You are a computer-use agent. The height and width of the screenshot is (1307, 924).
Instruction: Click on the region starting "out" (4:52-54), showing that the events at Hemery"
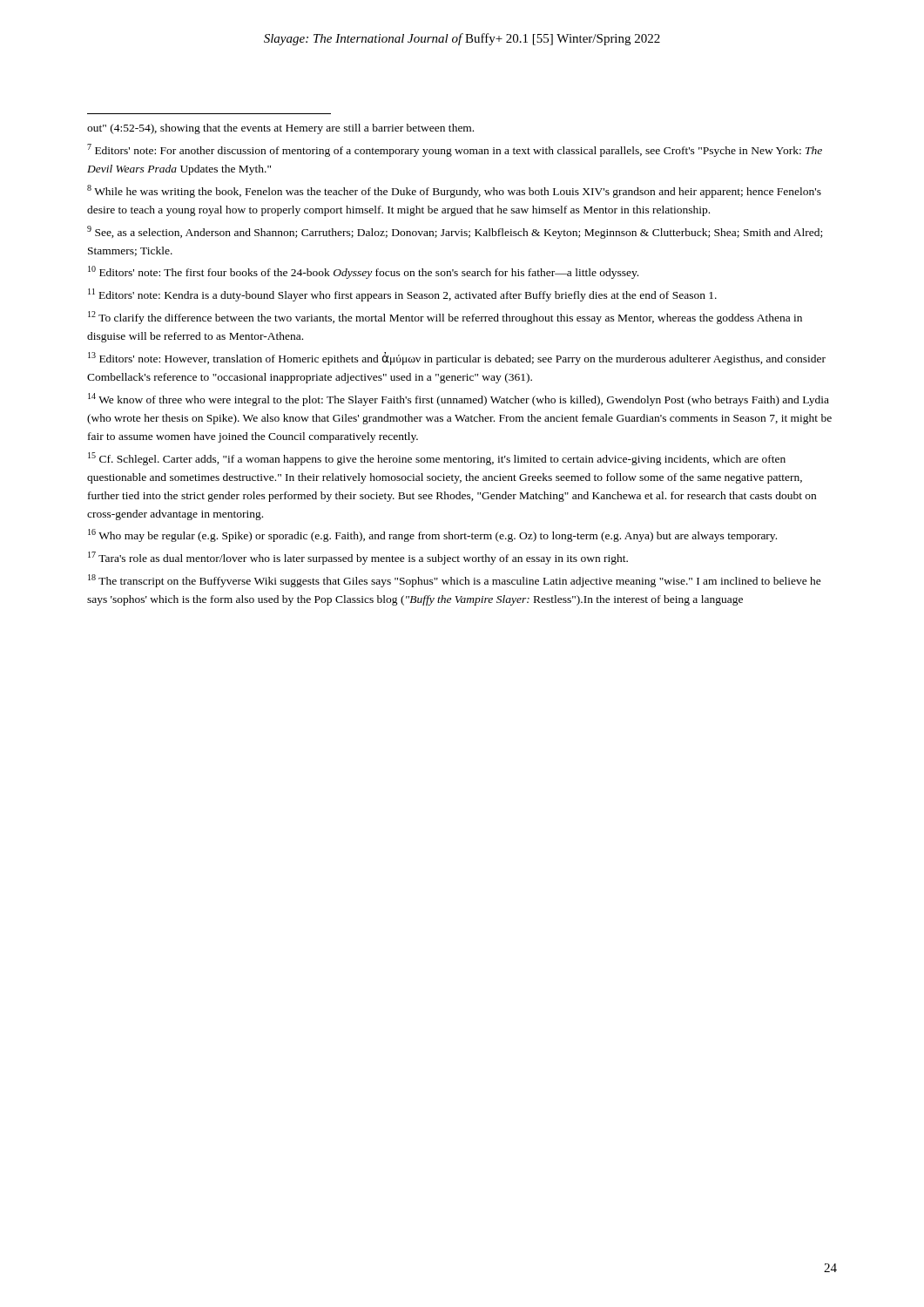462,361
